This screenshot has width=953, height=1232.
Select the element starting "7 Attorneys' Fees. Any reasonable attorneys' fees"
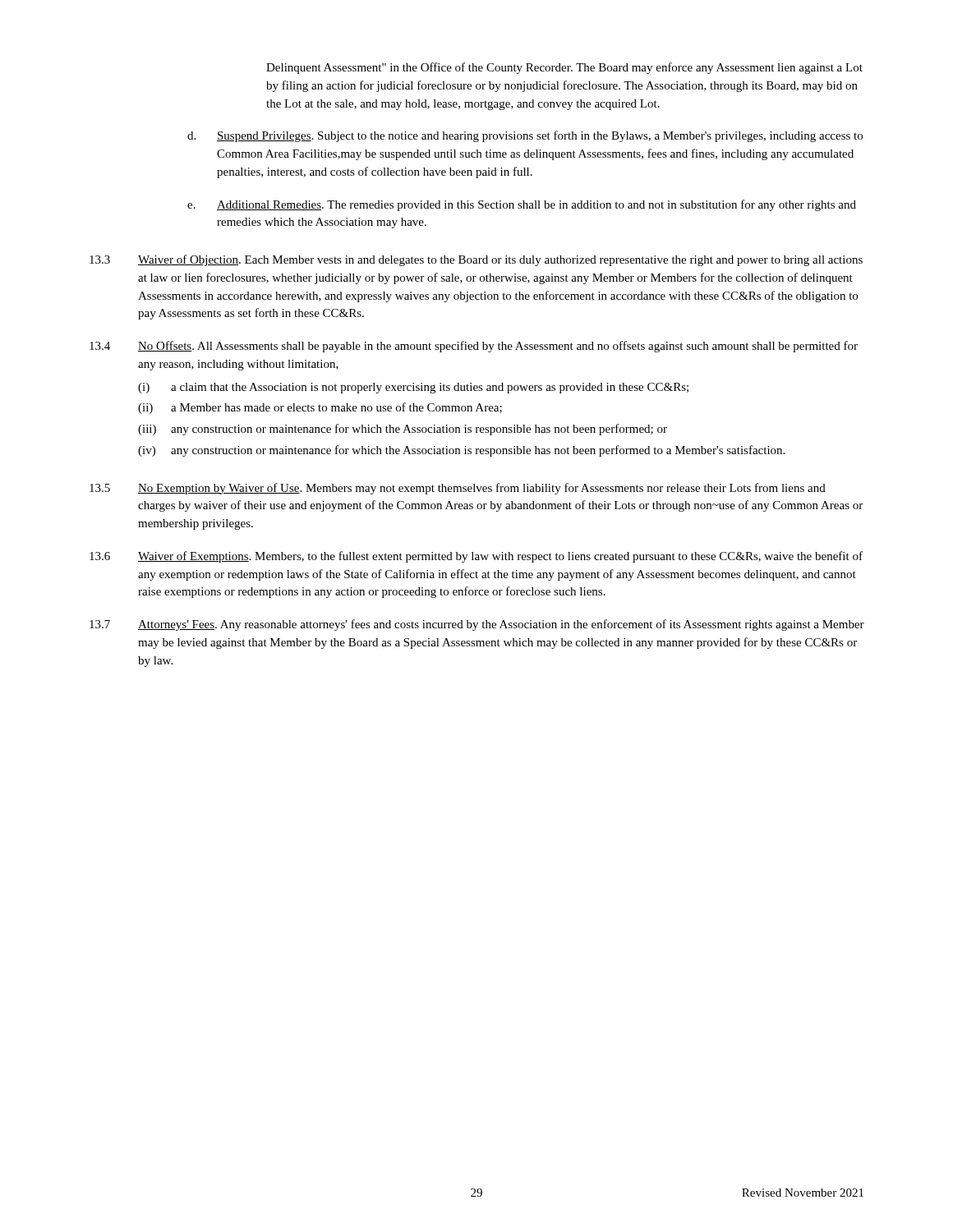[x=476, y=643]
